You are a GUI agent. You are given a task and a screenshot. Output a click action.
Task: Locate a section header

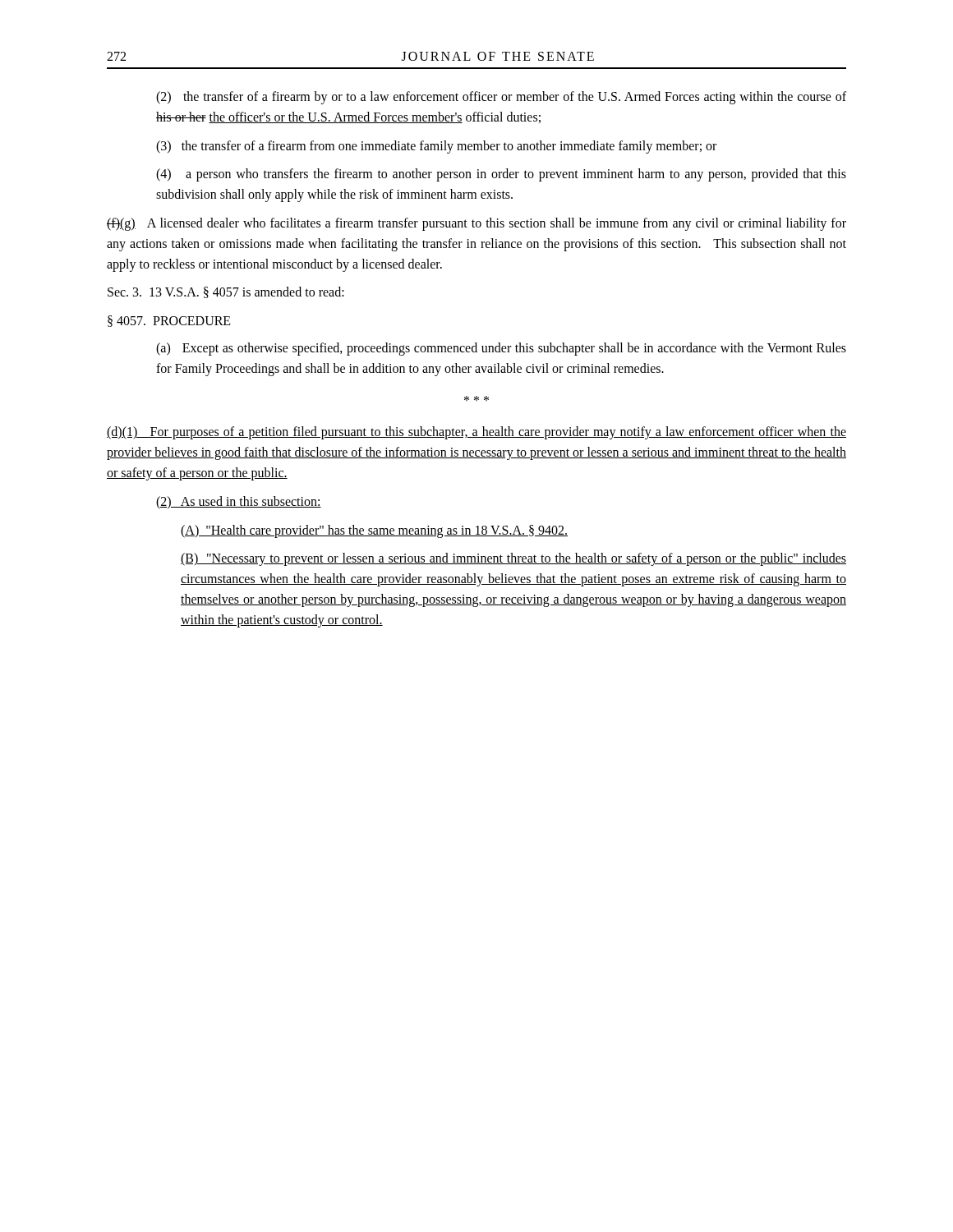(x=169, y=321)
